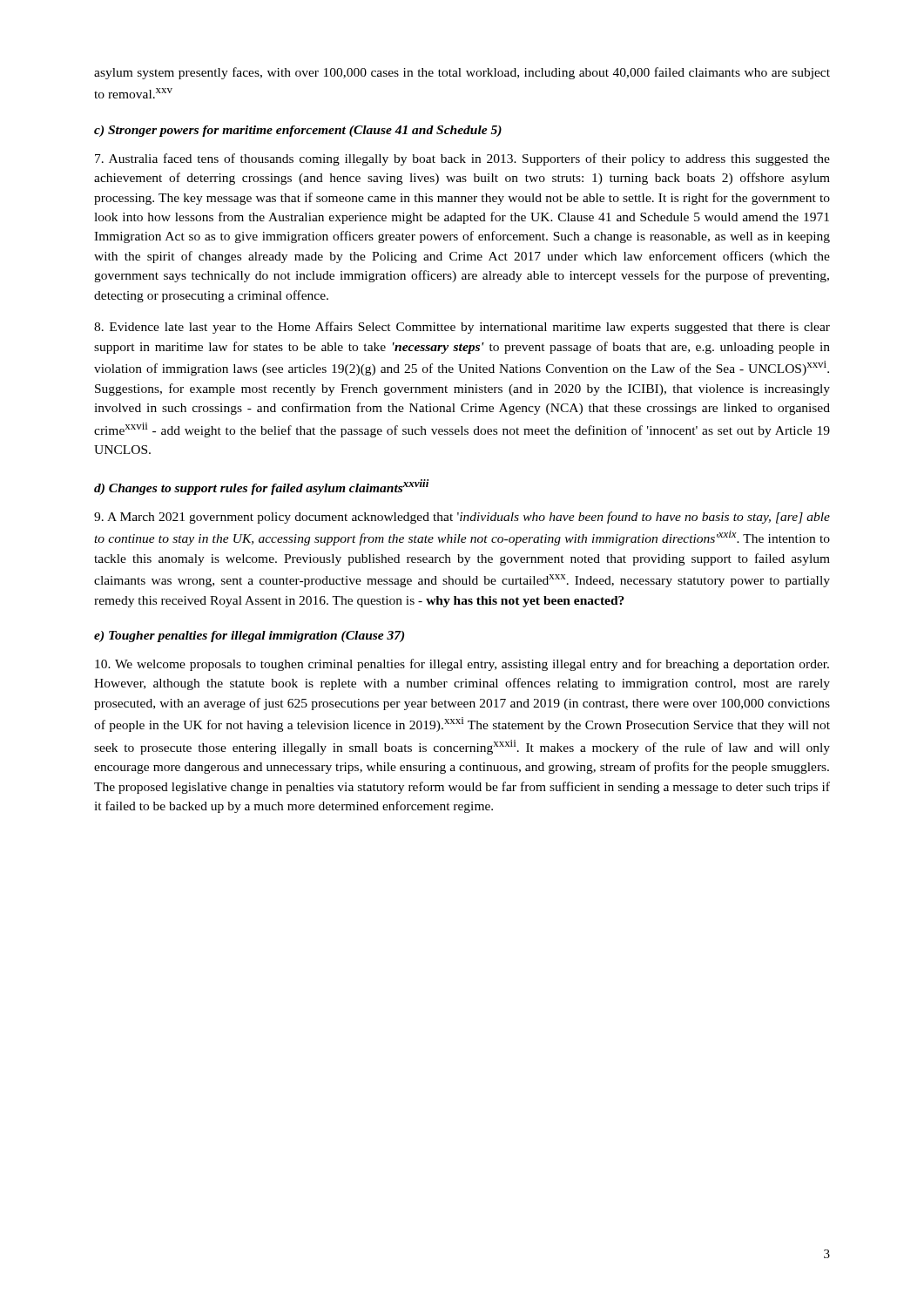Find the section header containing "e) Tougher penalties for illegal immigration (Clause 37)"
The width and height of the screenshot is (924, 1307).
[249, 637]
